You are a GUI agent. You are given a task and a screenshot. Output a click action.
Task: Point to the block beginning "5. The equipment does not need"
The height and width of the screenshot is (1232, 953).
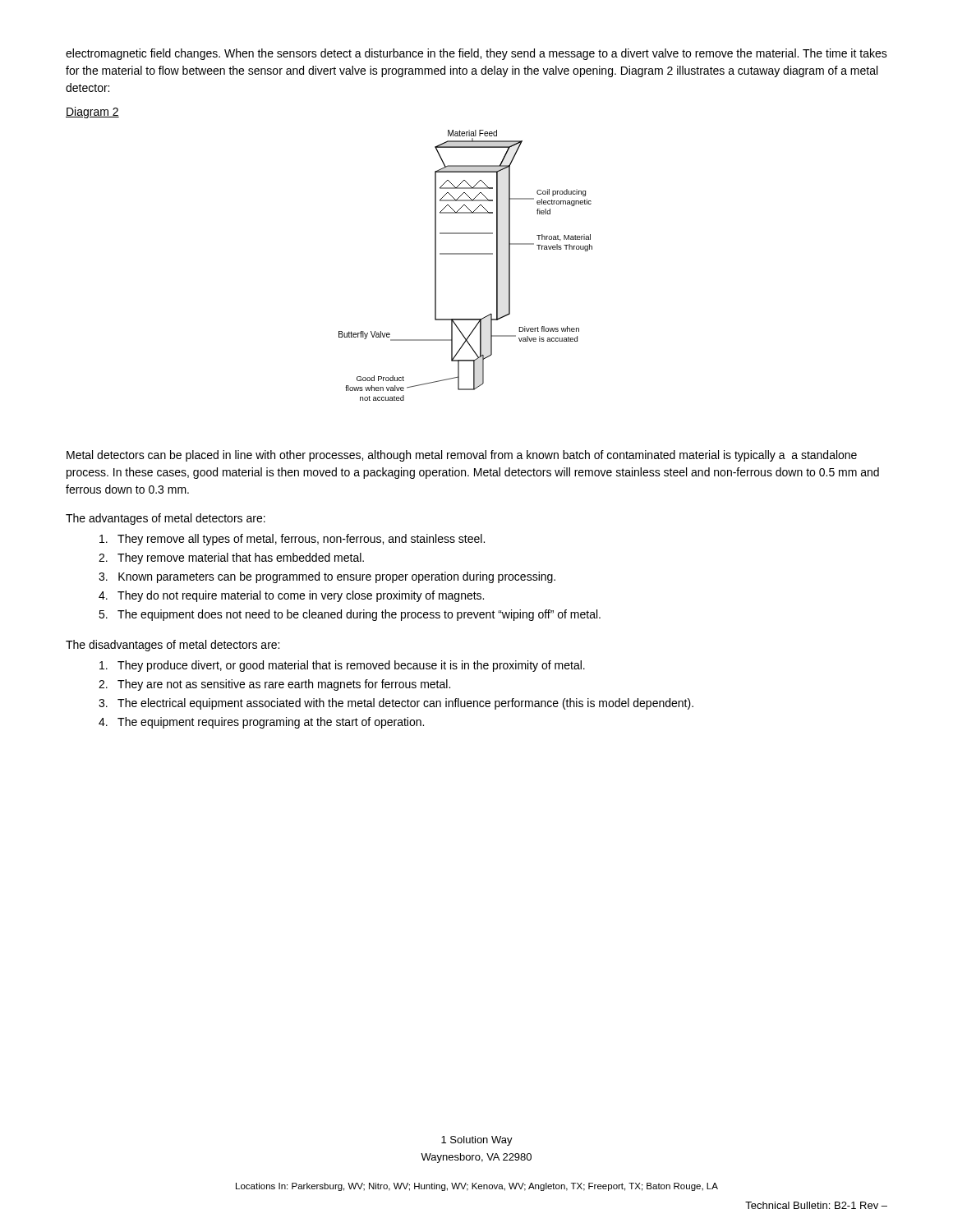tap(350, 614)
